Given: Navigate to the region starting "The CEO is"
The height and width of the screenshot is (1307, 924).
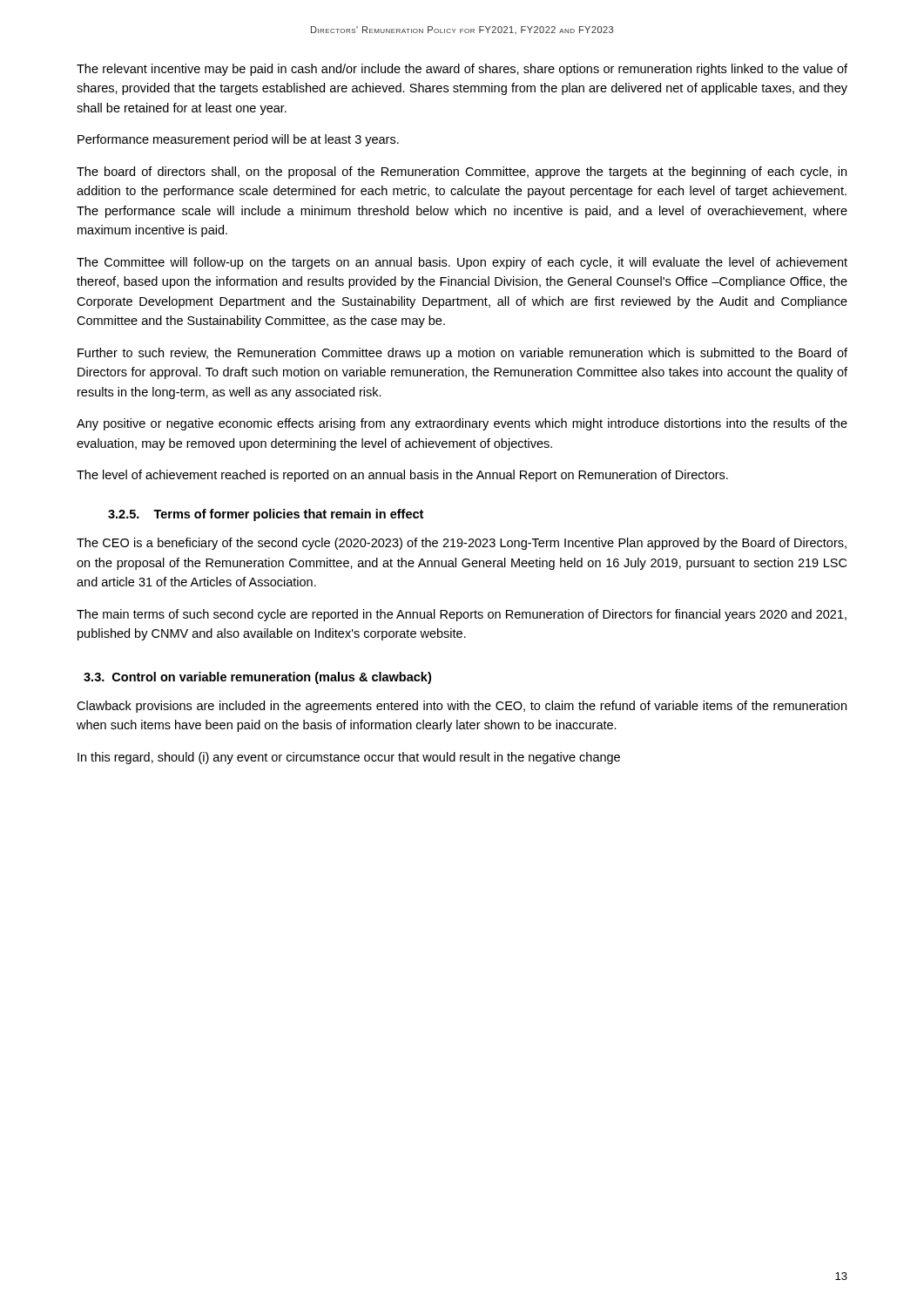Looking at the screenshot, I should [x=462, y=563].
